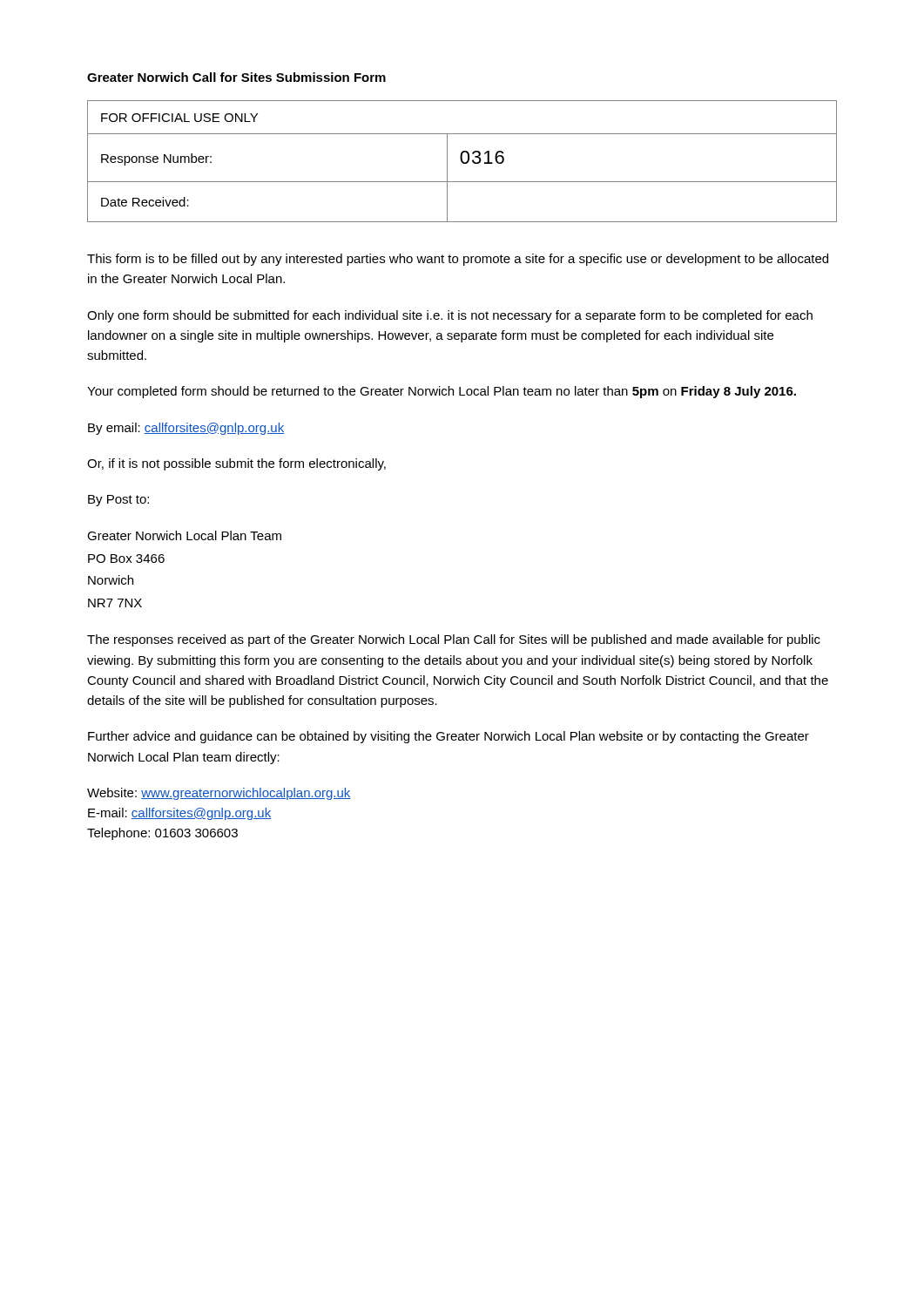Find the text starting "Only one form should be submitted for"
Viewport: 924px width, 1307px height.
coord(450,335)
